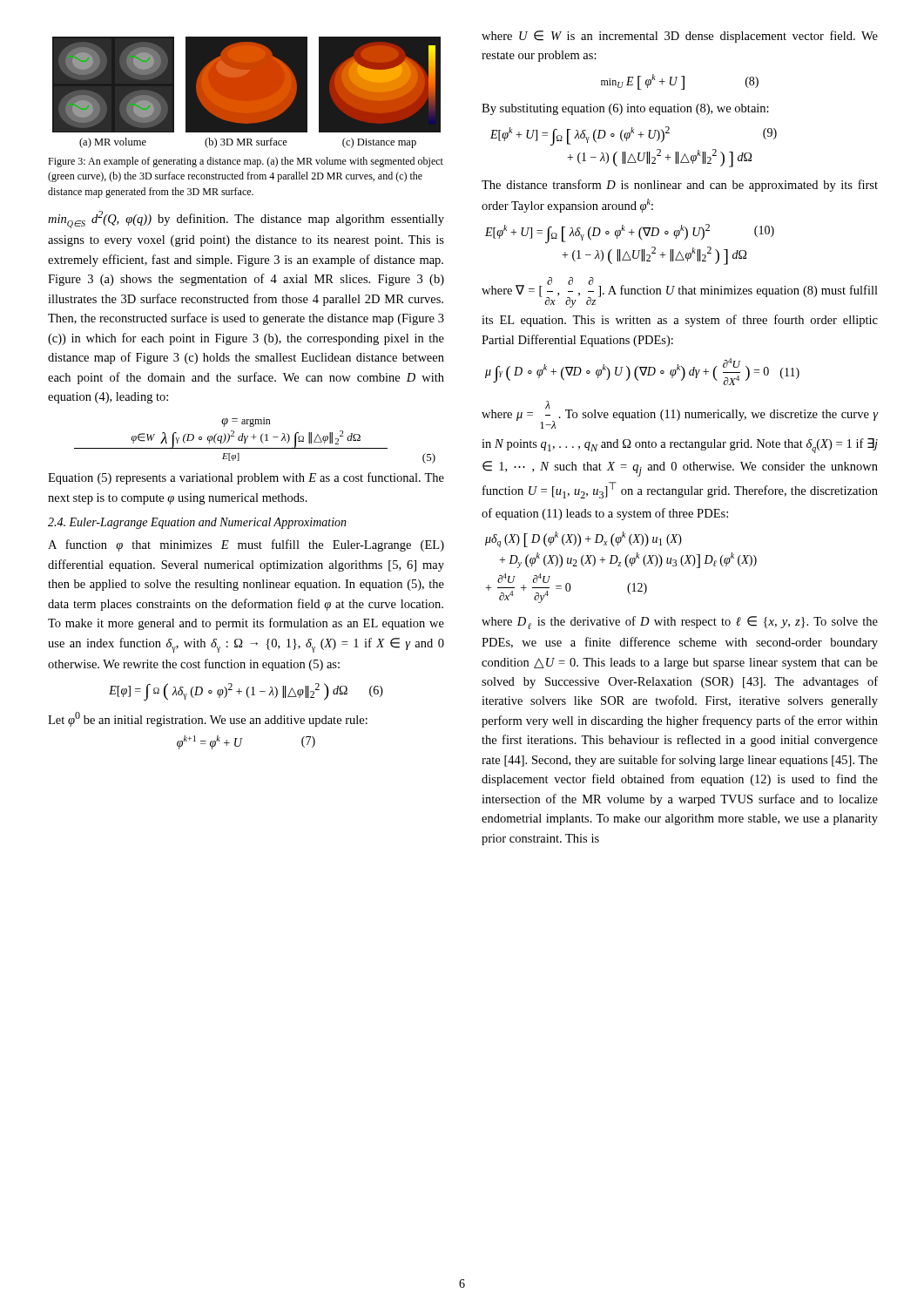
Task: Click on the text starting "where ∇ = [∂∂x, ∂∂y,"
Action: point(680,310)
